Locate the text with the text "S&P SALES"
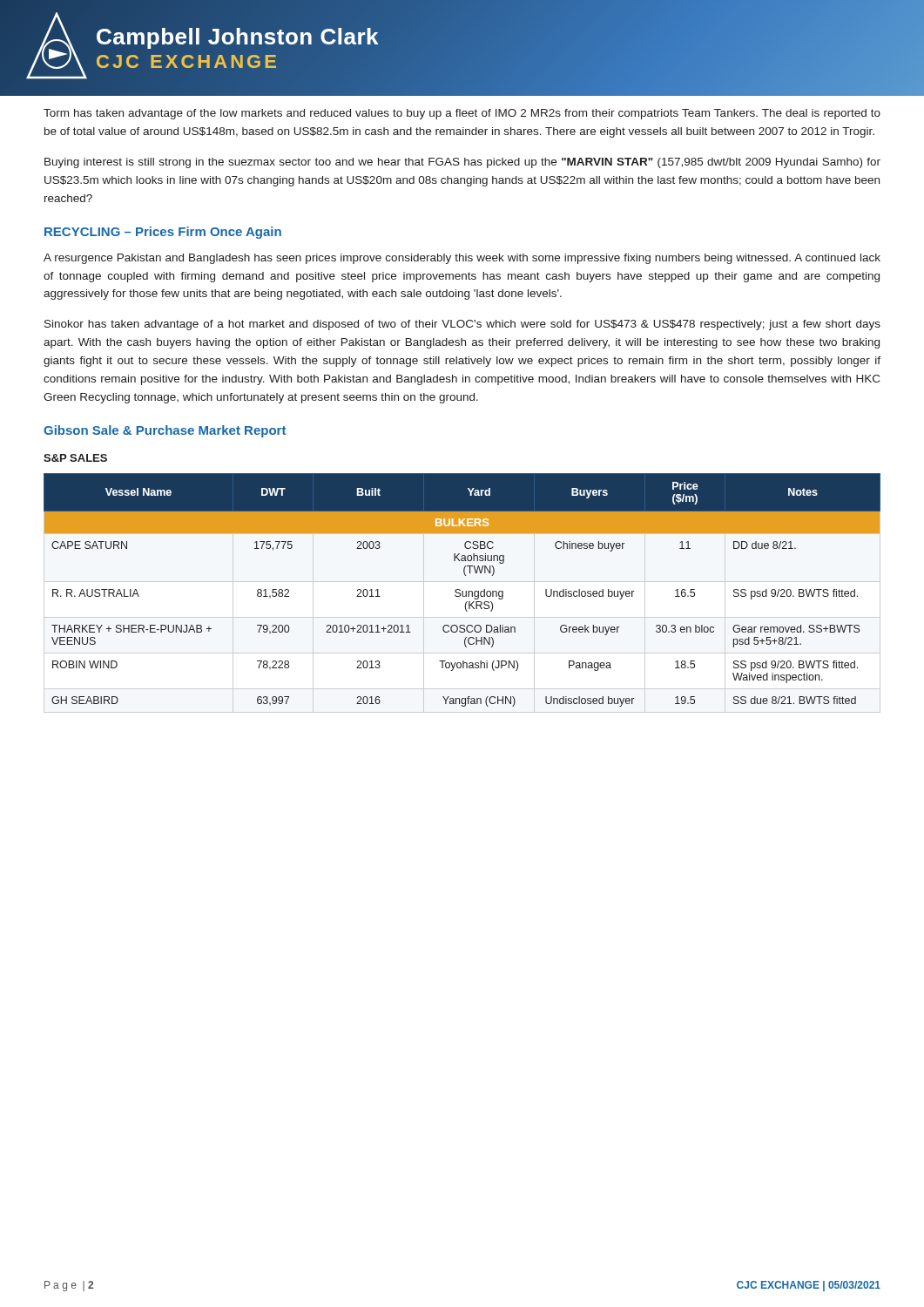This screenshot has height=1307, width=924. 76,458
